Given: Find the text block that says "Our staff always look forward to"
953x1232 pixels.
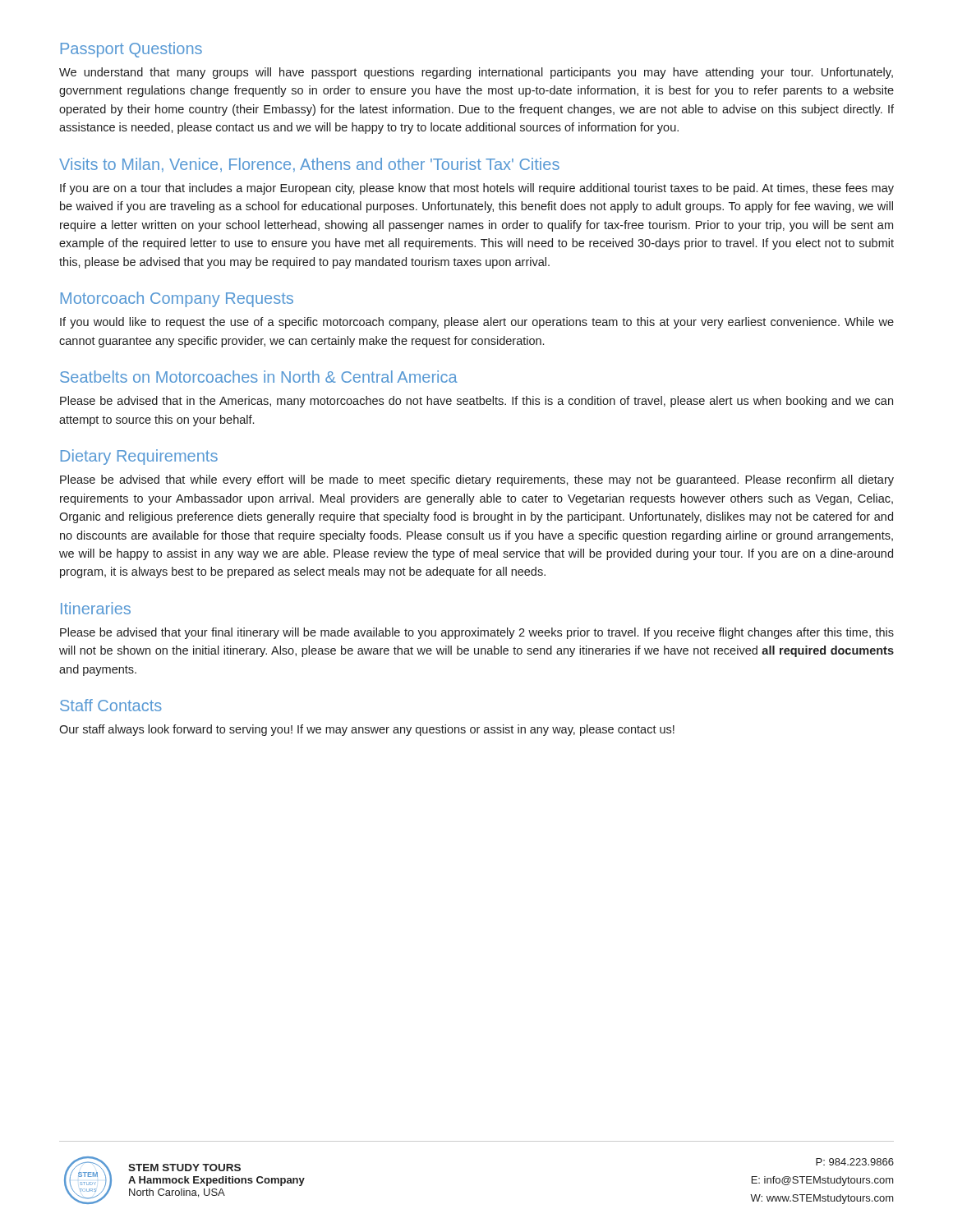Looking at the screenshot, I should (476, 730).
